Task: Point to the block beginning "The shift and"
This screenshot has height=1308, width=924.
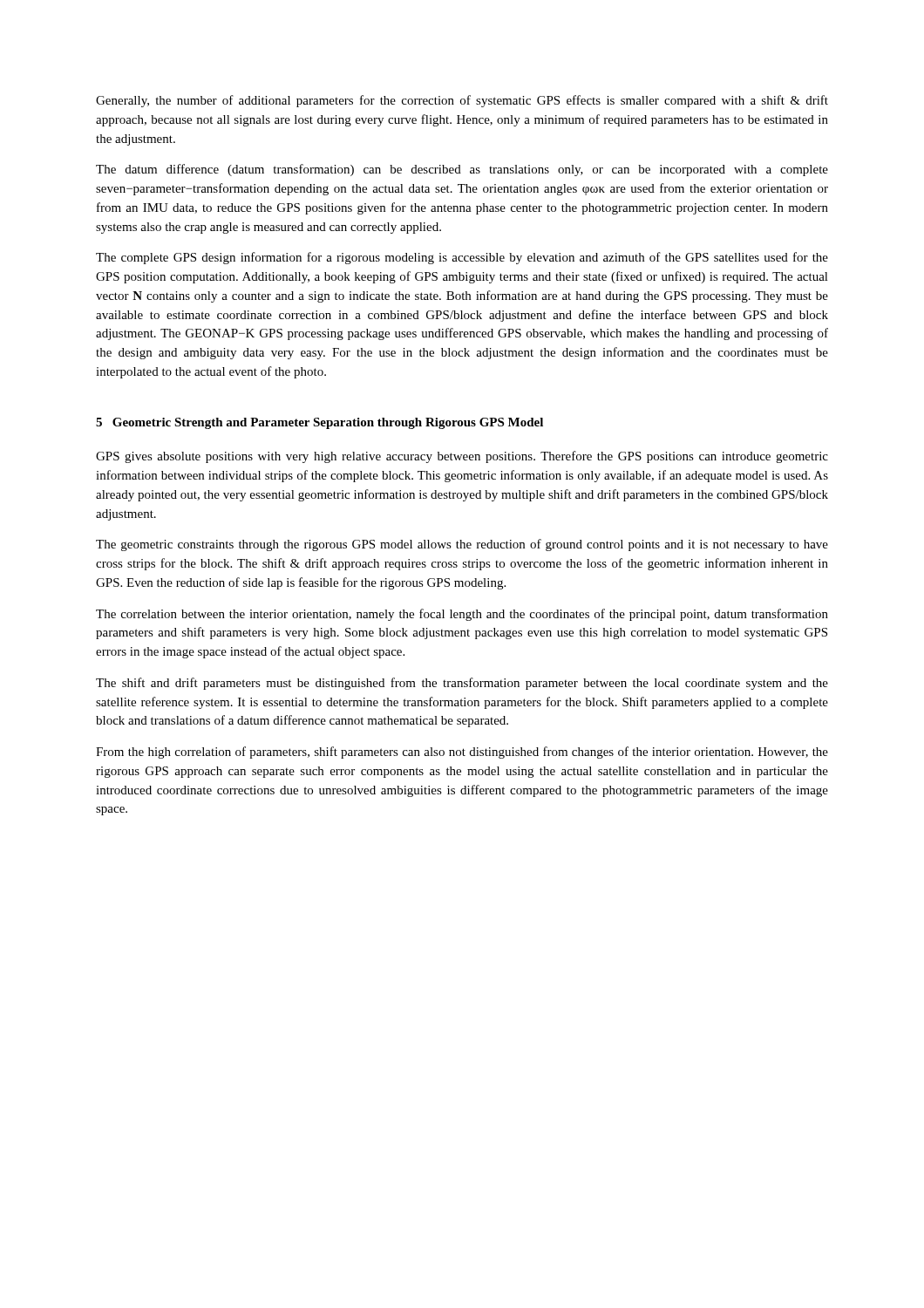Action: 462,702
